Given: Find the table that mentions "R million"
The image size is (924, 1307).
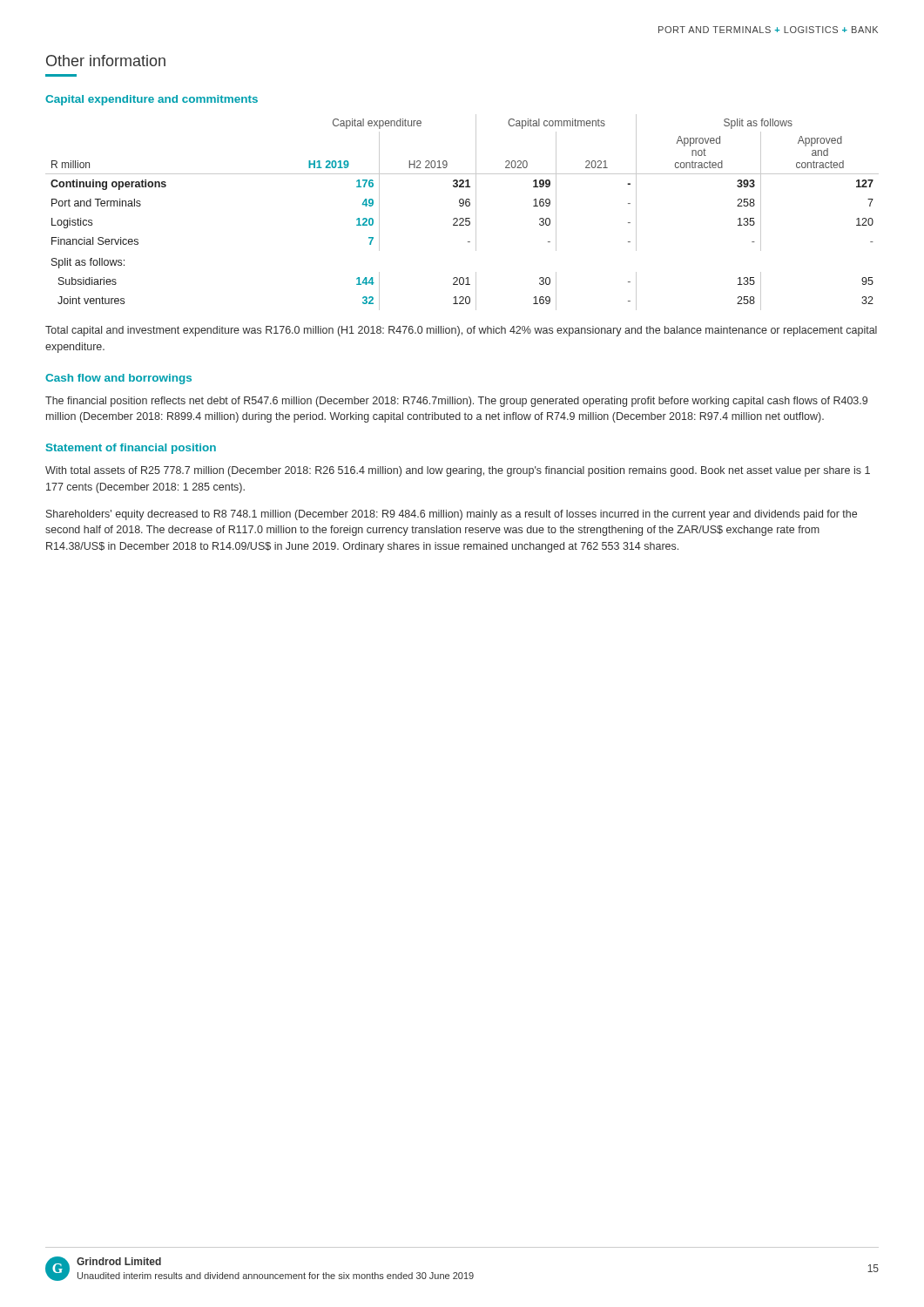Looking at the screenshot, I should click(462, 212).
